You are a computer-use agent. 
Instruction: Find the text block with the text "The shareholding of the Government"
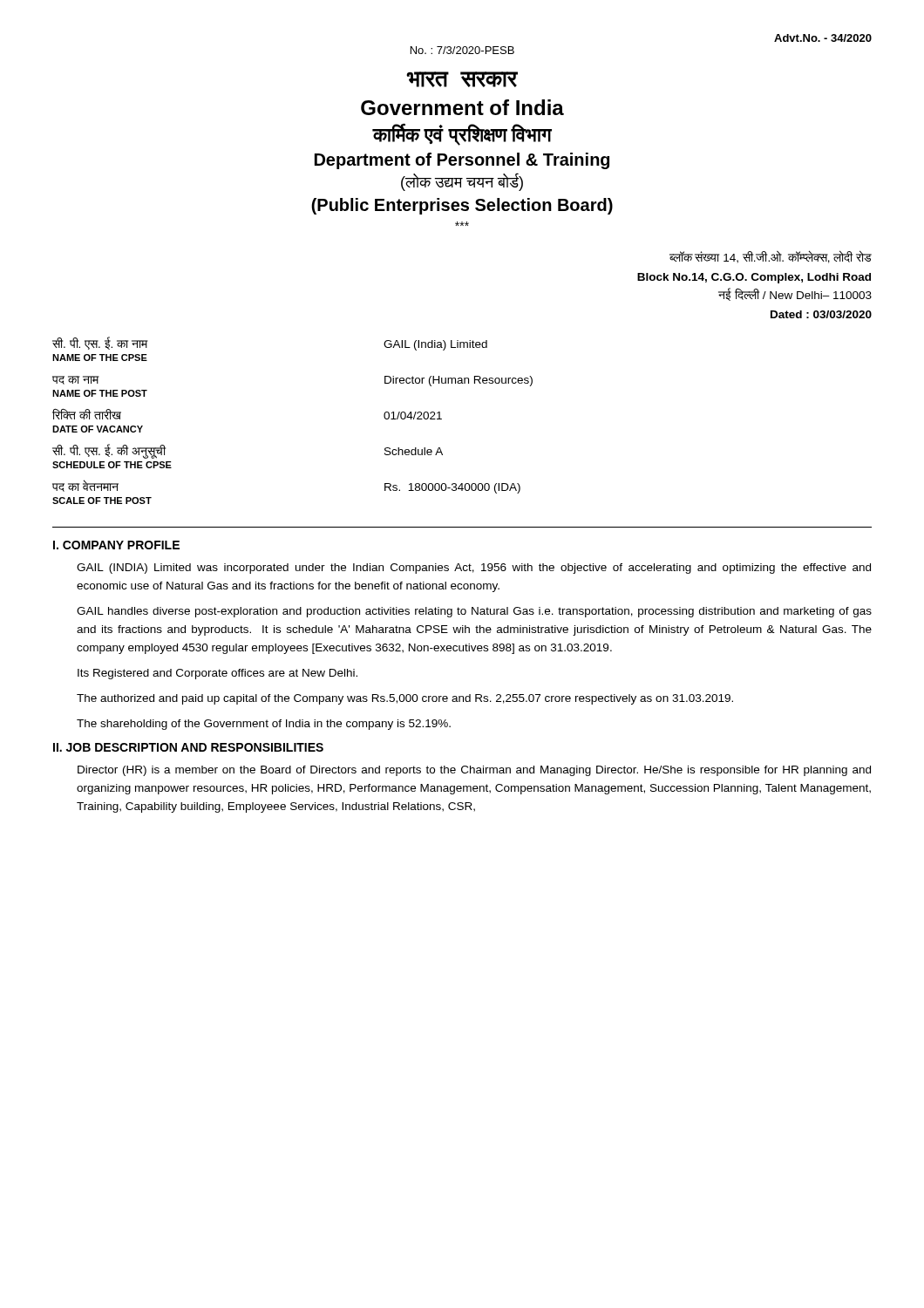[264, 723]
